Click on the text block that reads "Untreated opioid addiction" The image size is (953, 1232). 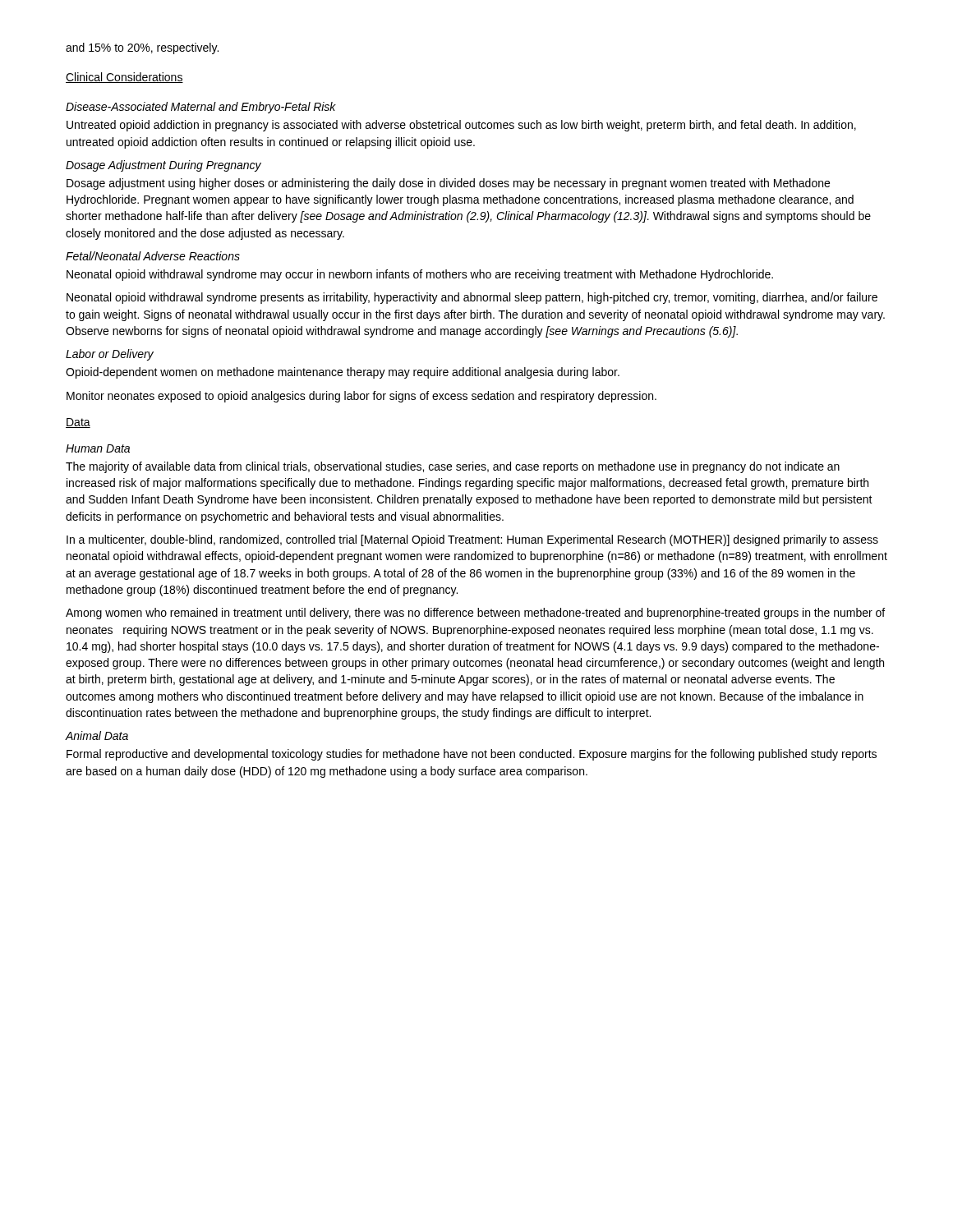[x=476, y=134]
